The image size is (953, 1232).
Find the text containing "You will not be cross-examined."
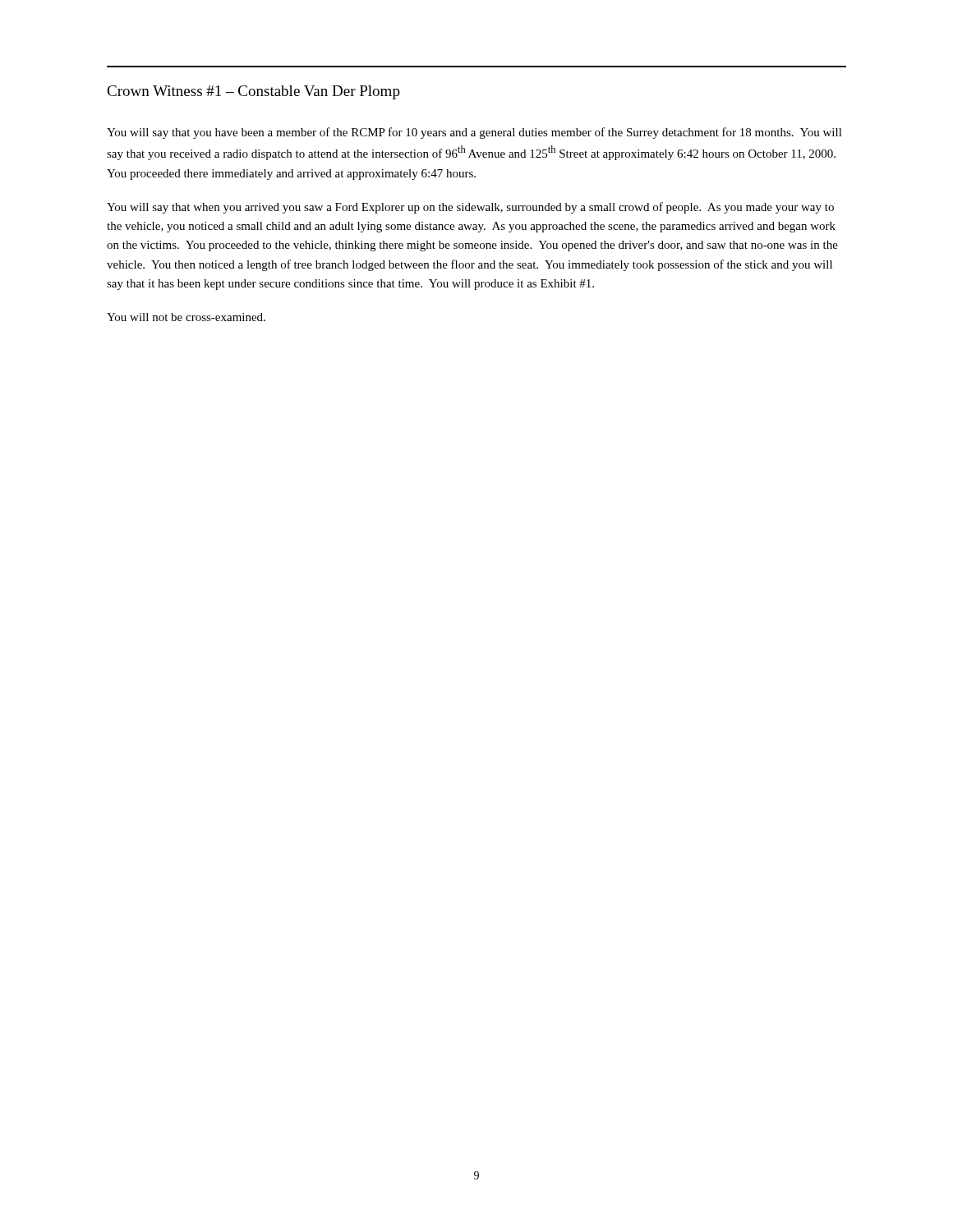(186, 317)
